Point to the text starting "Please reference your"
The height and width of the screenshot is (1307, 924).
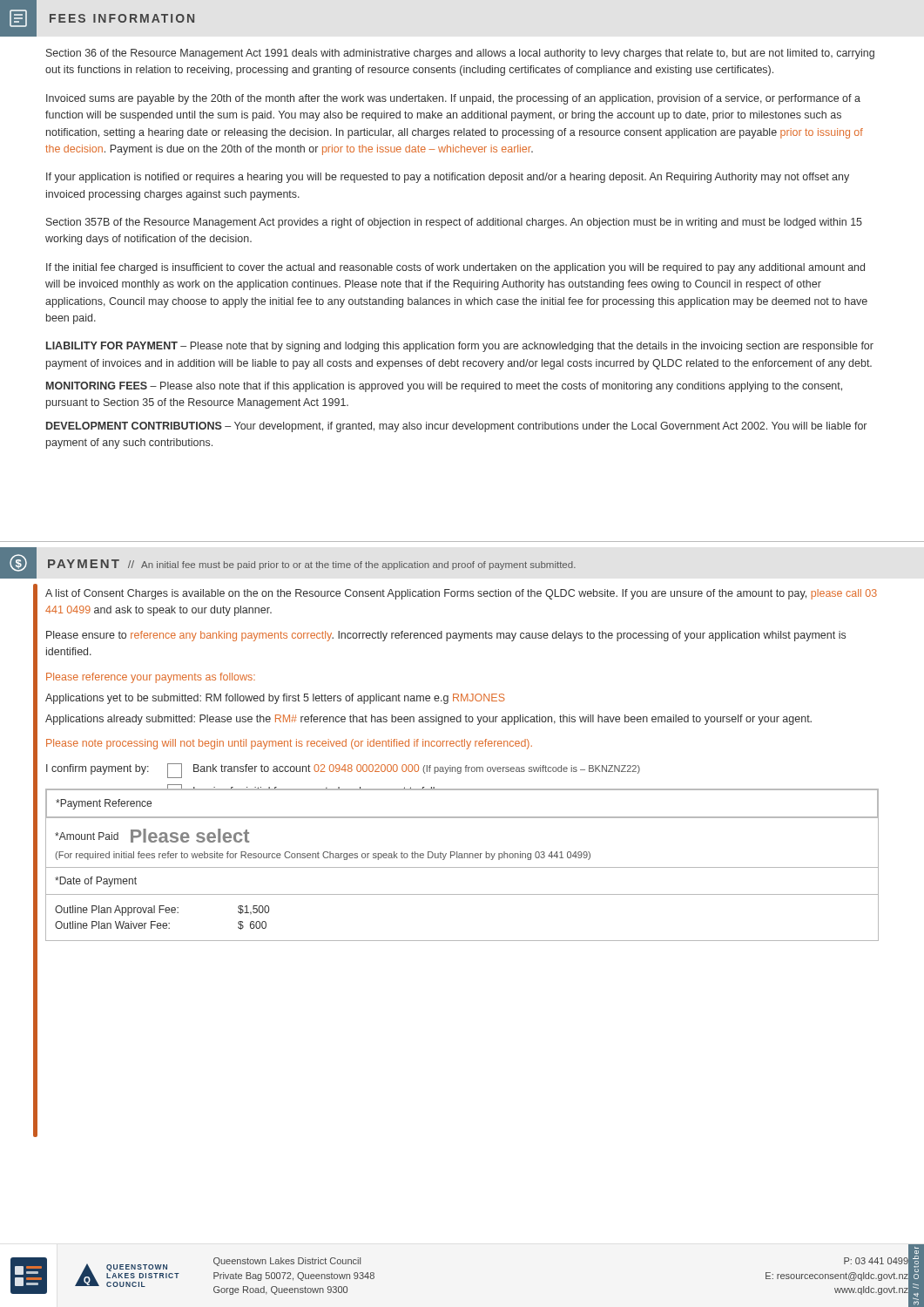point(151,678)
